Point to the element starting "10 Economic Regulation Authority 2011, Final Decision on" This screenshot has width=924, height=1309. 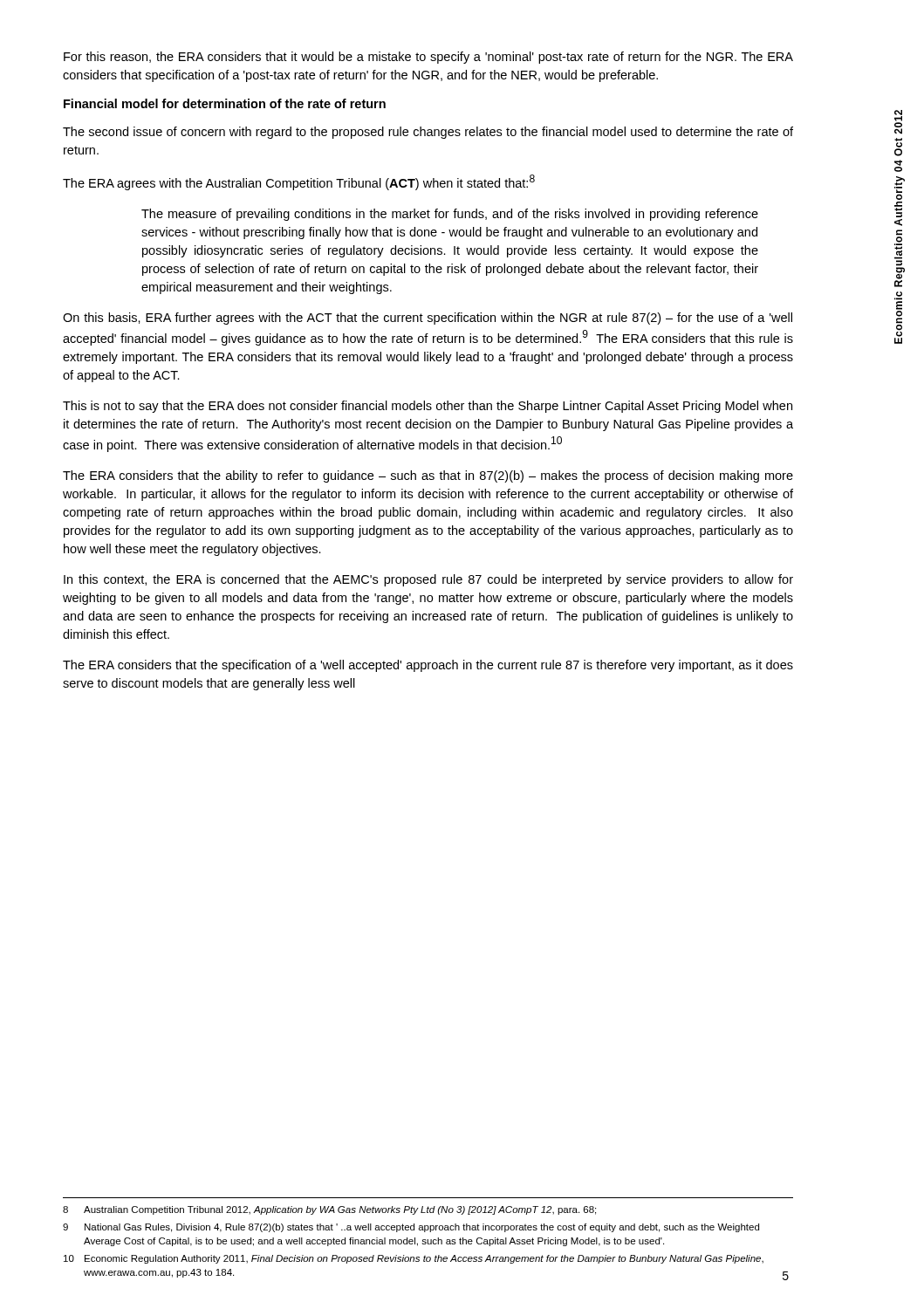428,1265
